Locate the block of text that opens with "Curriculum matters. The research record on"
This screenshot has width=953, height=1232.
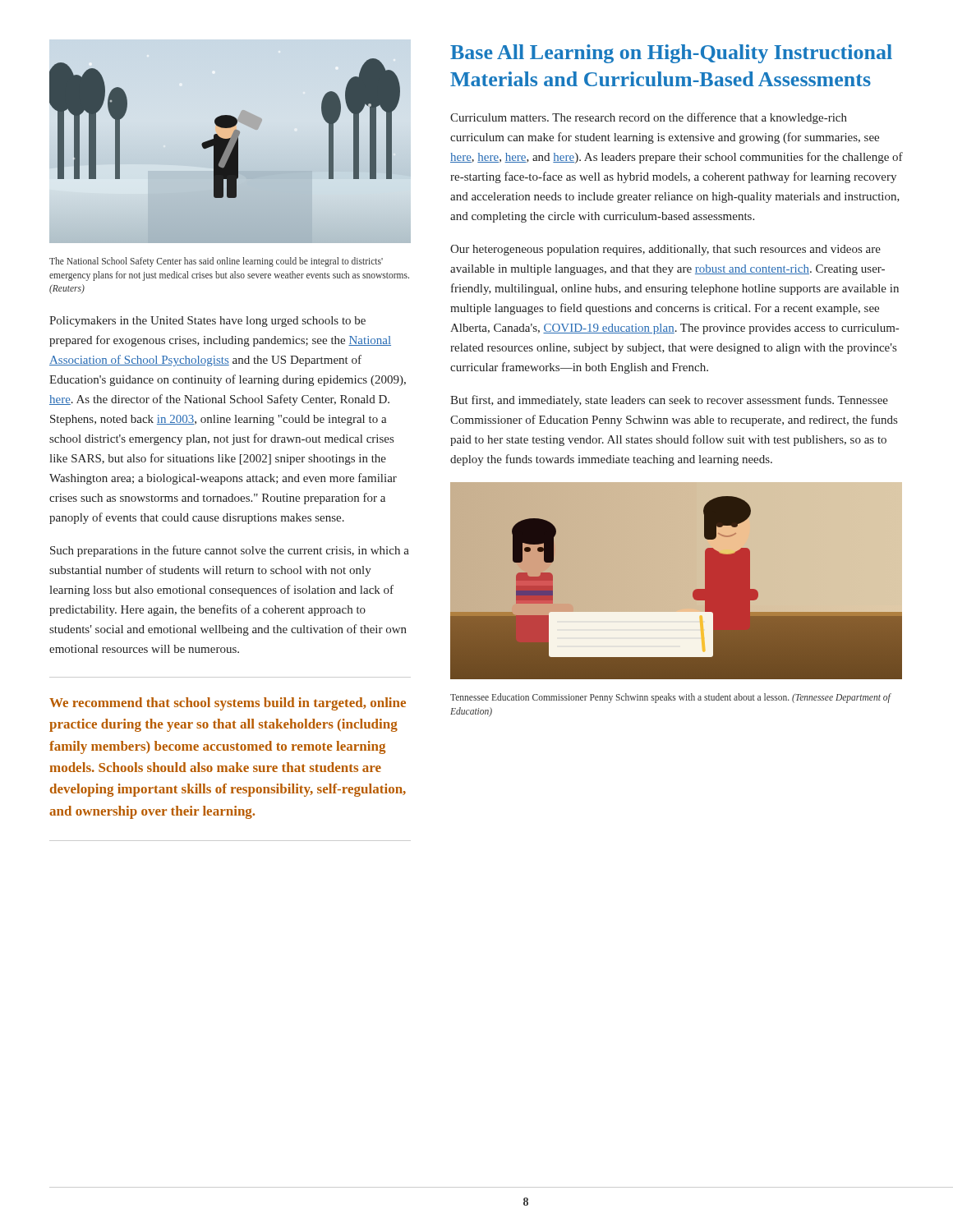[x=676, y=167]
